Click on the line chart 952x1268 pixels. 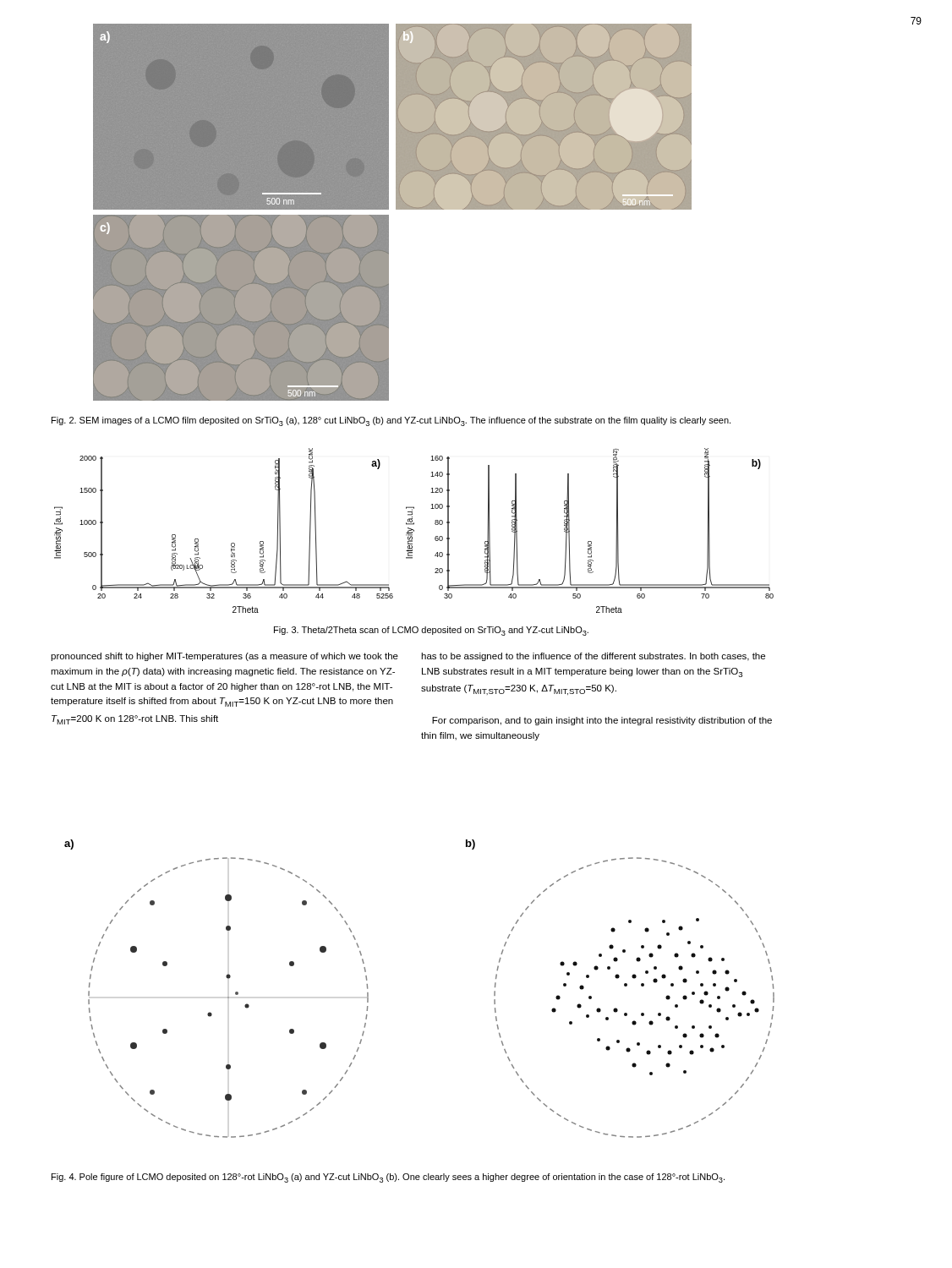click(x=431, y=533)
